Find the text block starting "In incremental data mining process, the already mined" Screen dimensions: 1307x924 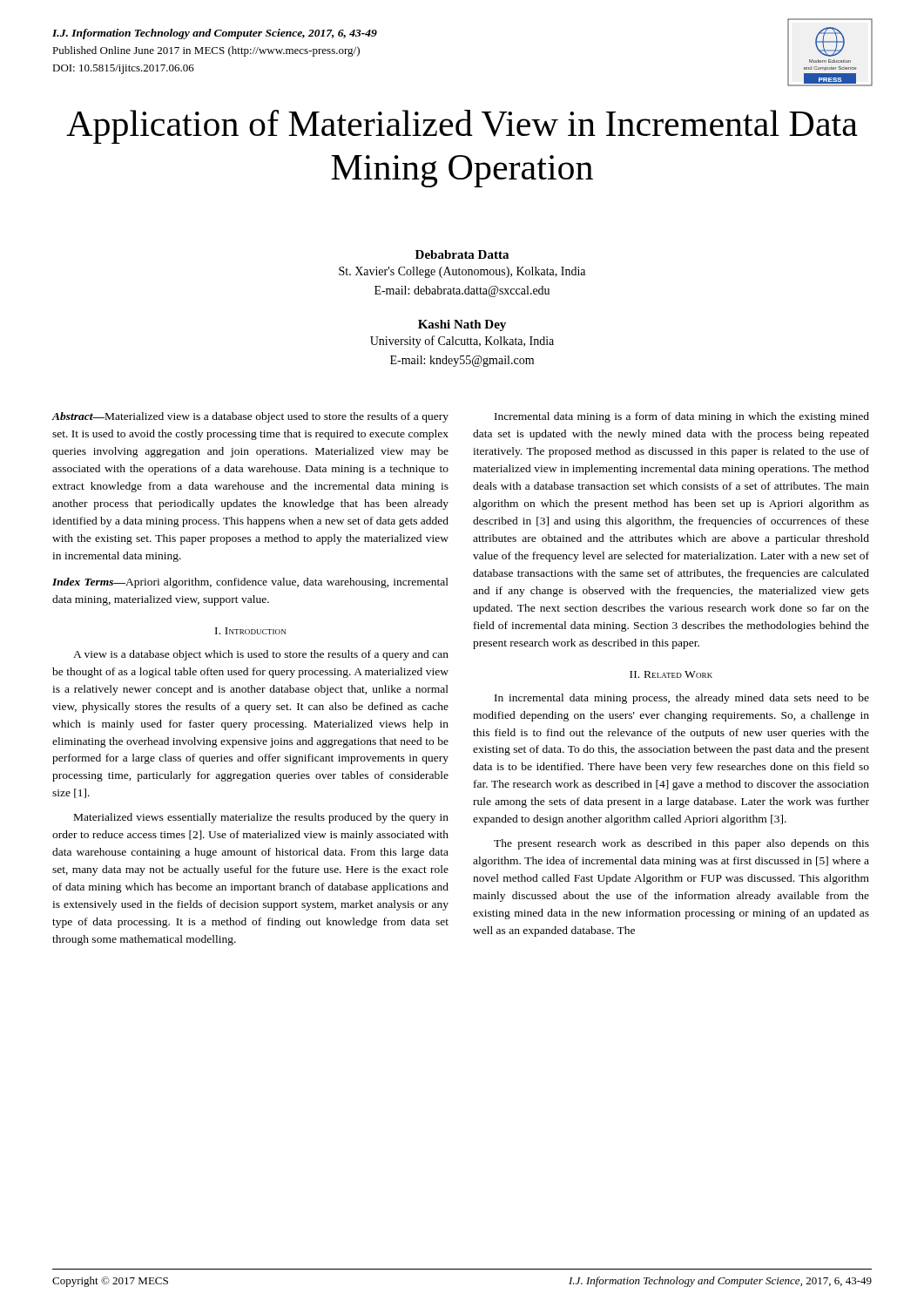[x=671, y=758]
